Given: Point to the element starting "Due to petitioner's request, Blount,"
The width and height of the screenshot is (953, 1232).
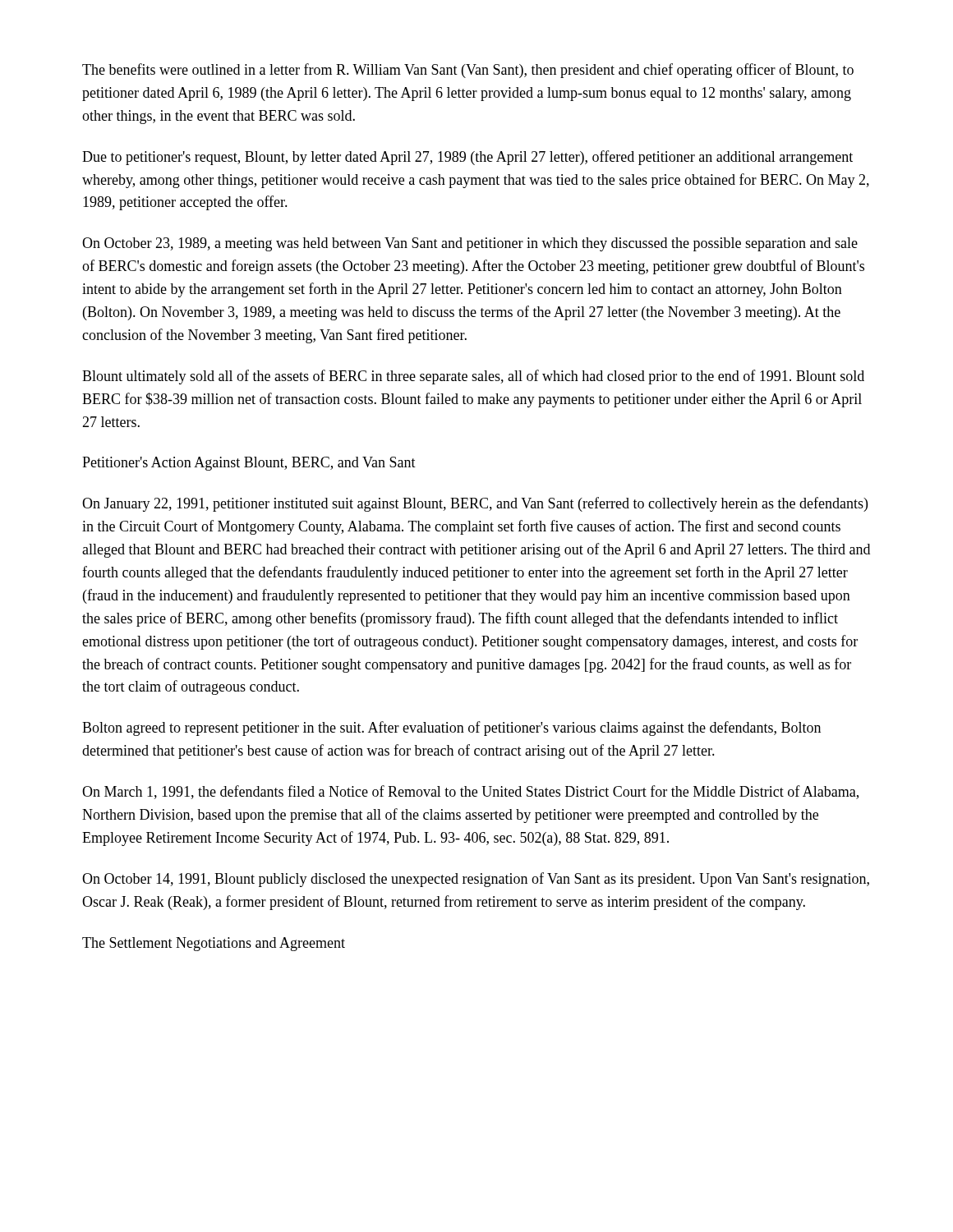Looking at the screenshot, I should click(476, 180).
